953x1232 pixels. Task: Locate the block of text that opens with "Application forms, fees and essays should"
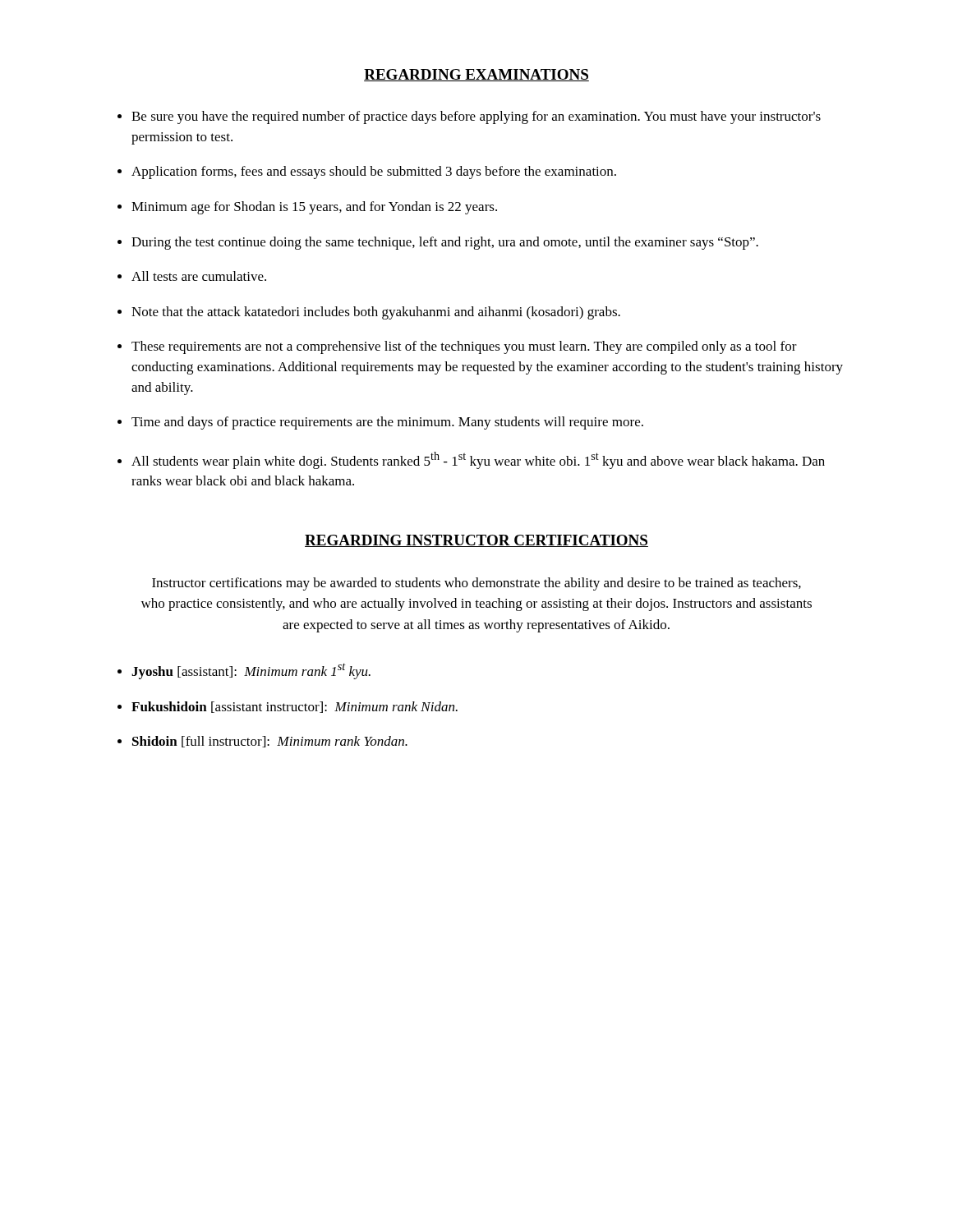pyautogui.click(x=374, y=171)
